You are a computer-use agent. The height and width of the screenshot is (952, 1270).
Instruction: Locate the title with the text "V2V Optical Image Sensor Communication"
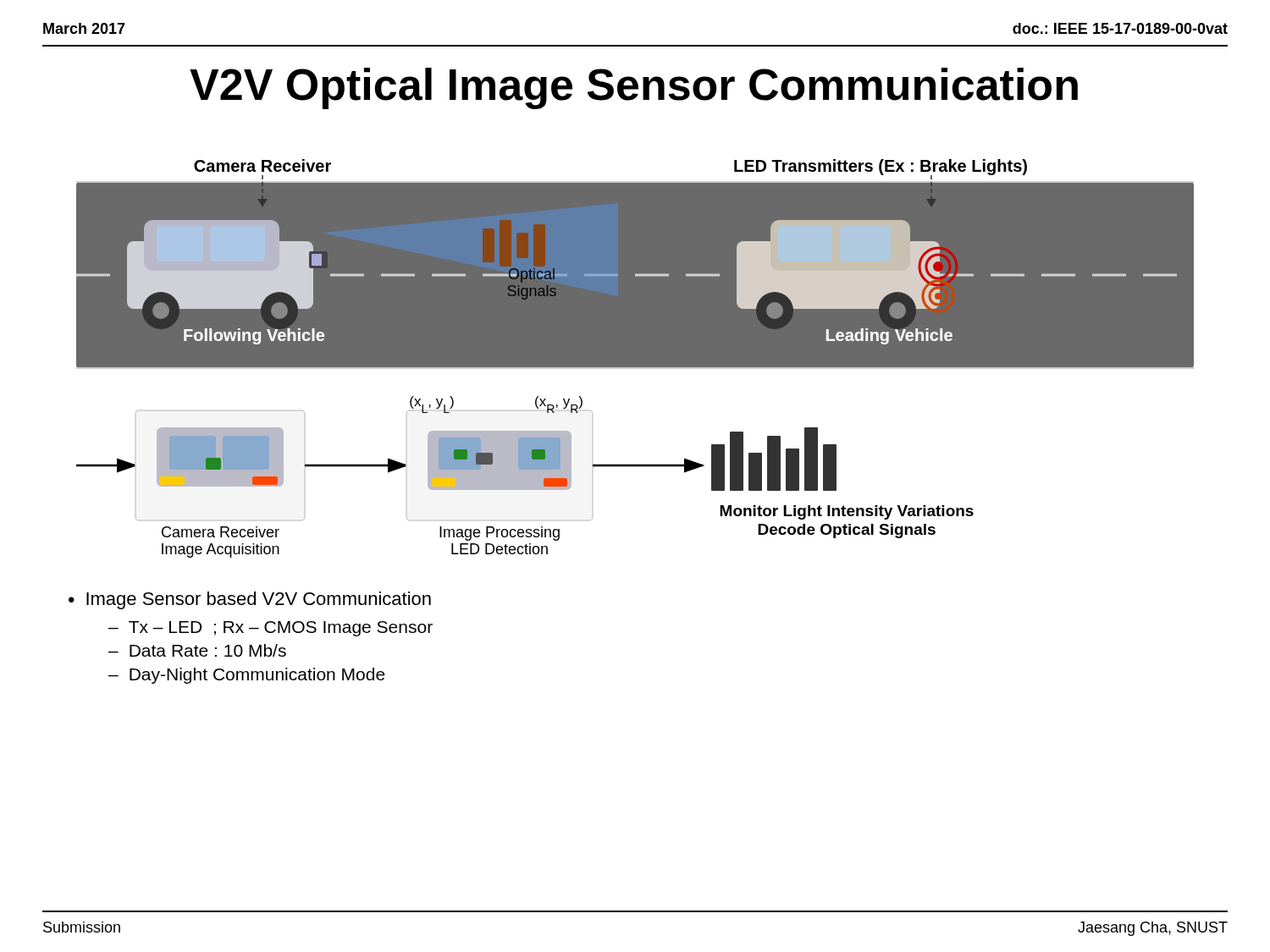coord(635,85)
